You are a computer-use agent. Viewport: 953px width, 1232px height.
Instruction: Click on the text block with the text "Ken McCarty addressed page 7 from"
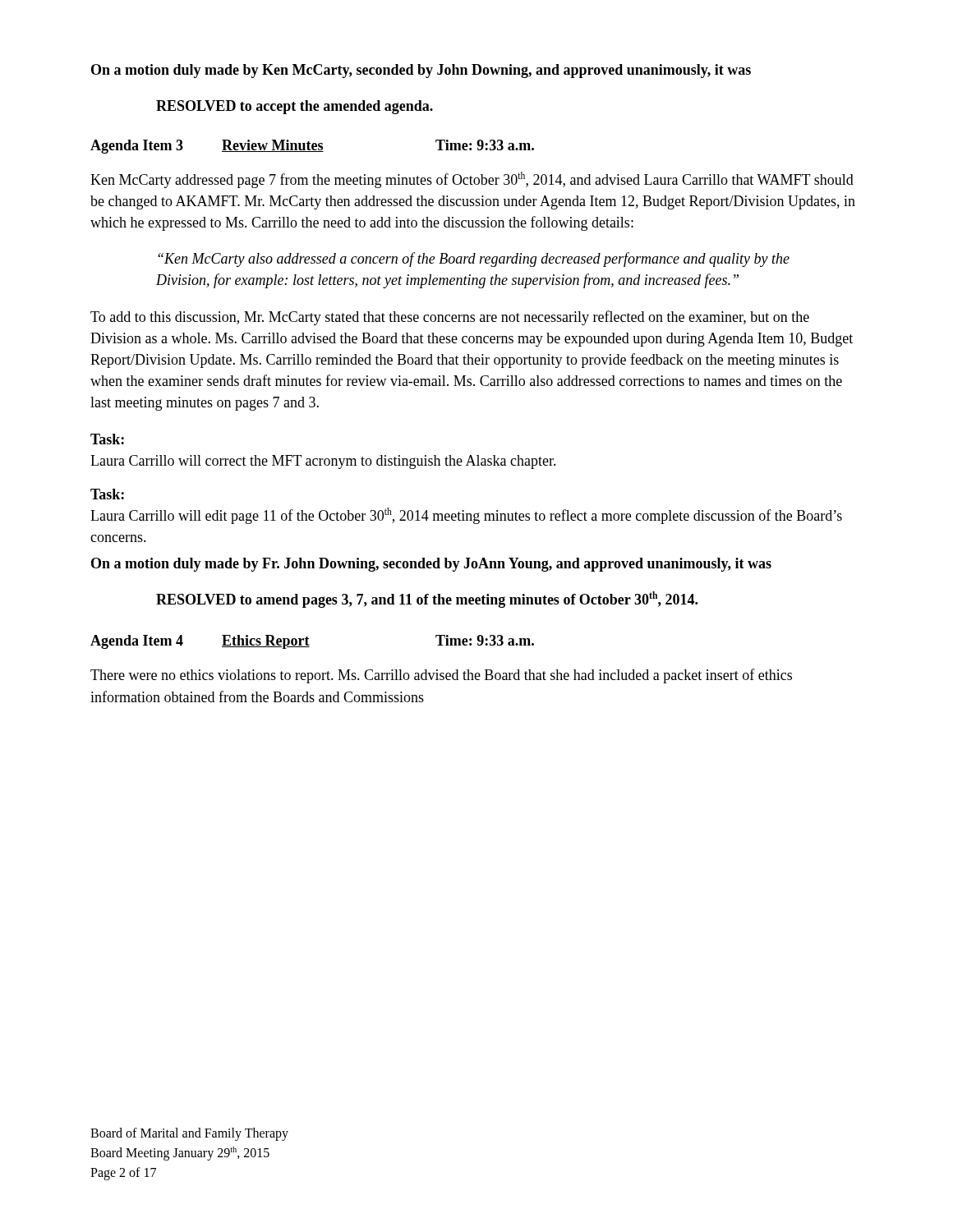click(x=473, y=201)
